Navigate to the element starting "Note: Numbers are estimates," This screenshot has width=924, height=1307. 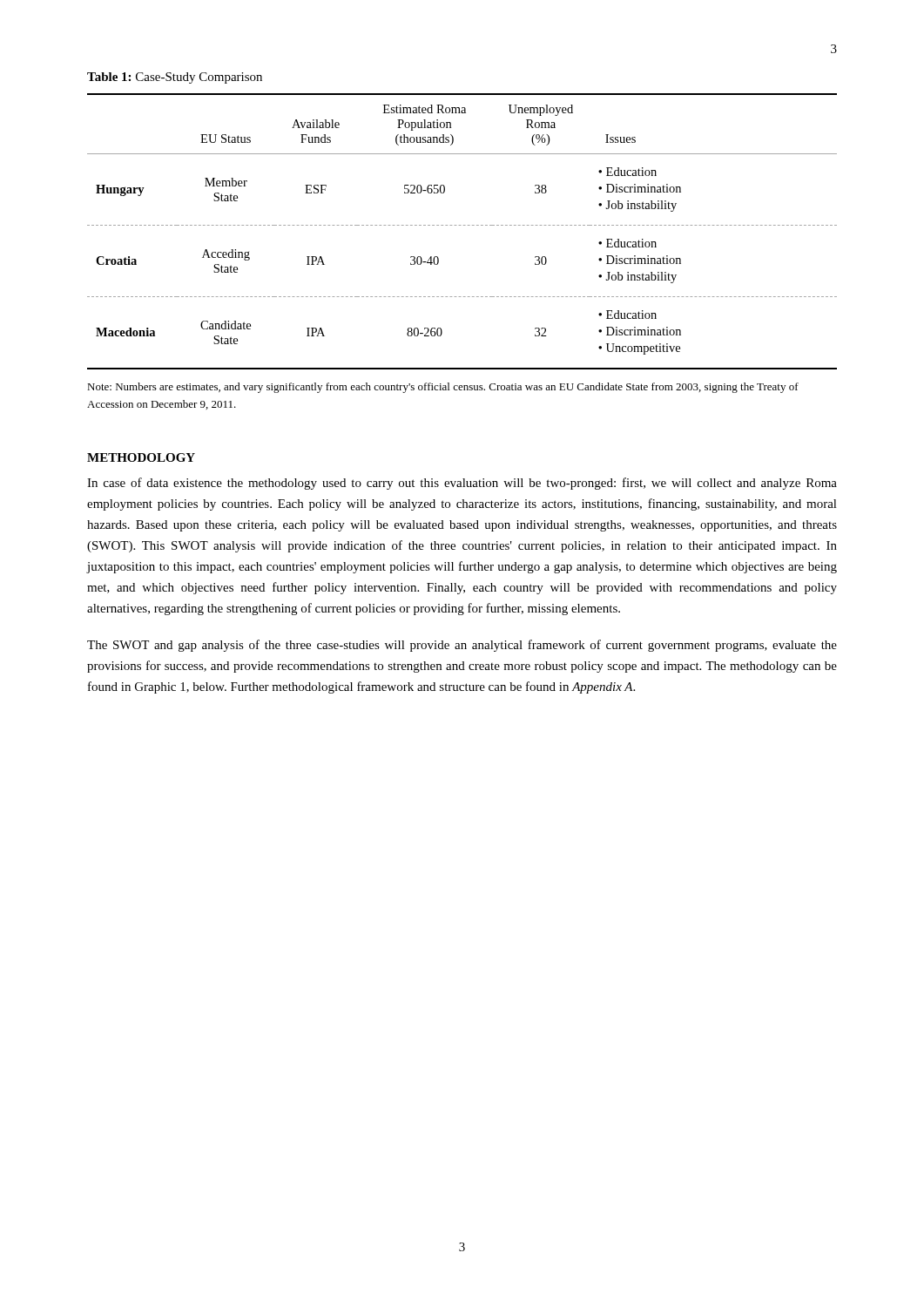click(443, 395)
